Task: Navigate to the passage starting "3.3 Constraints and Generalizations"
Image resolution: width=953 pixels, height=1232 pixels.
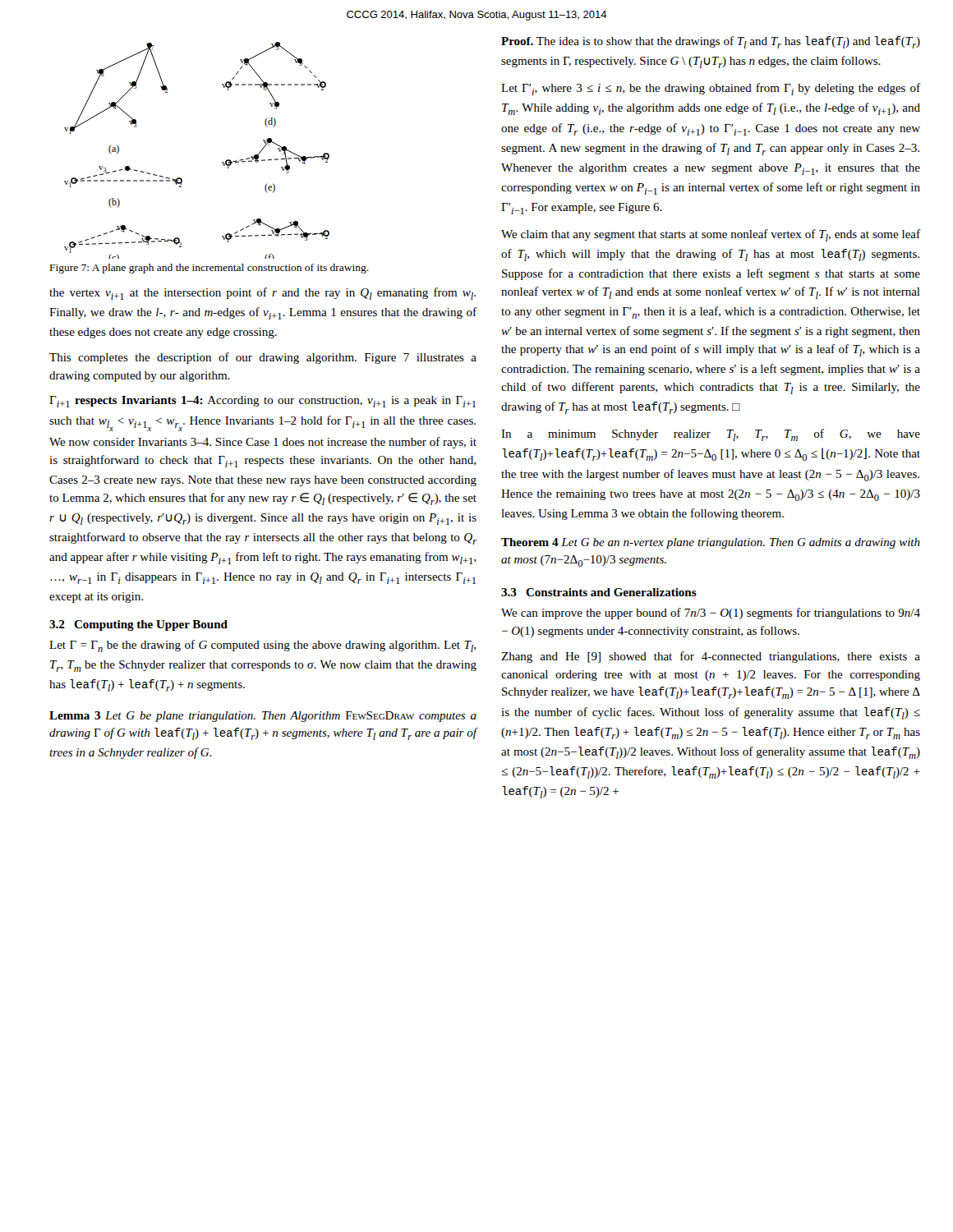Action: point(599,592)
